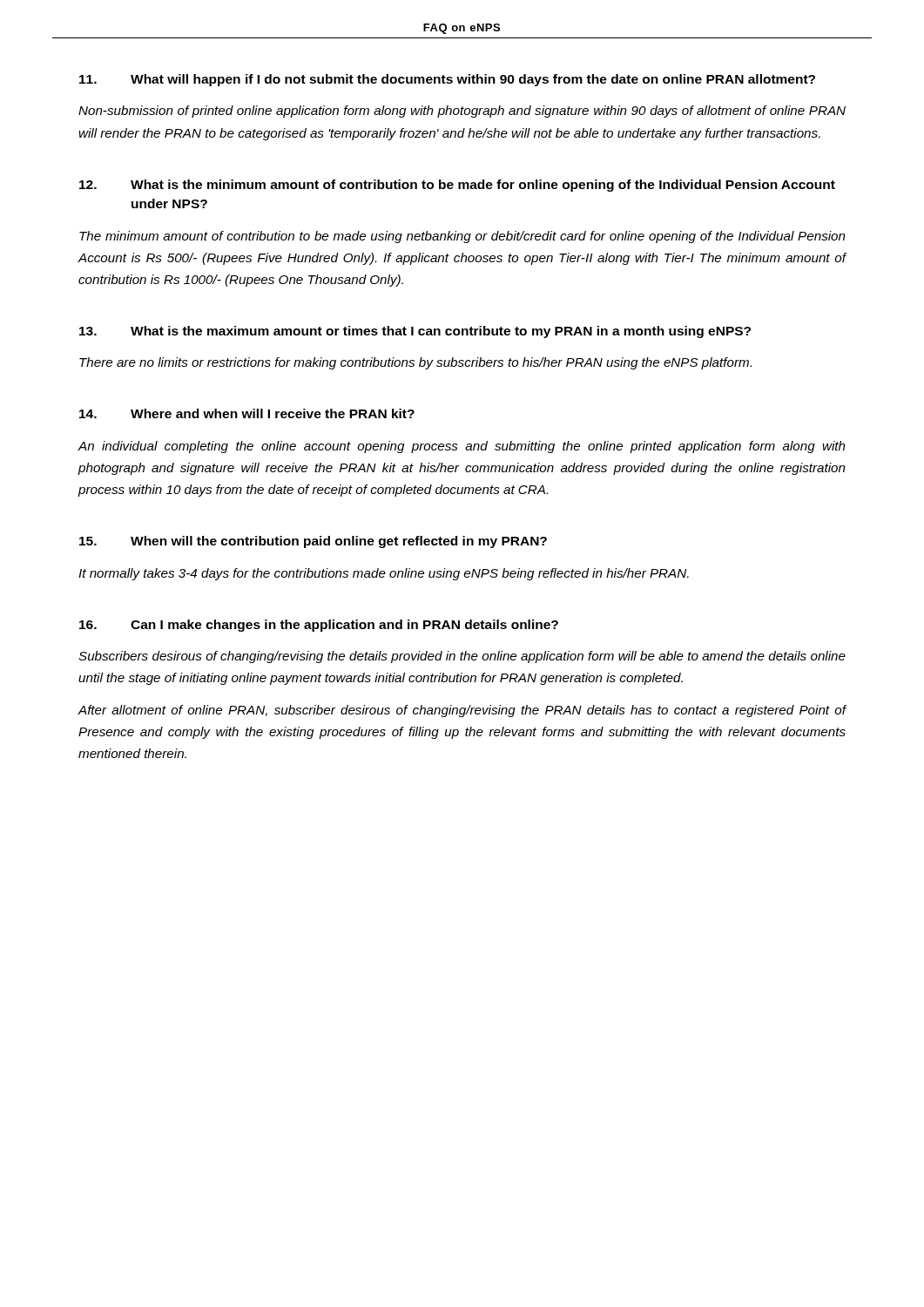Locate the block of text that opens with "It normally takes 3-4"
The height and width of the screenshot is (1307, 924).
pos(462,573)
